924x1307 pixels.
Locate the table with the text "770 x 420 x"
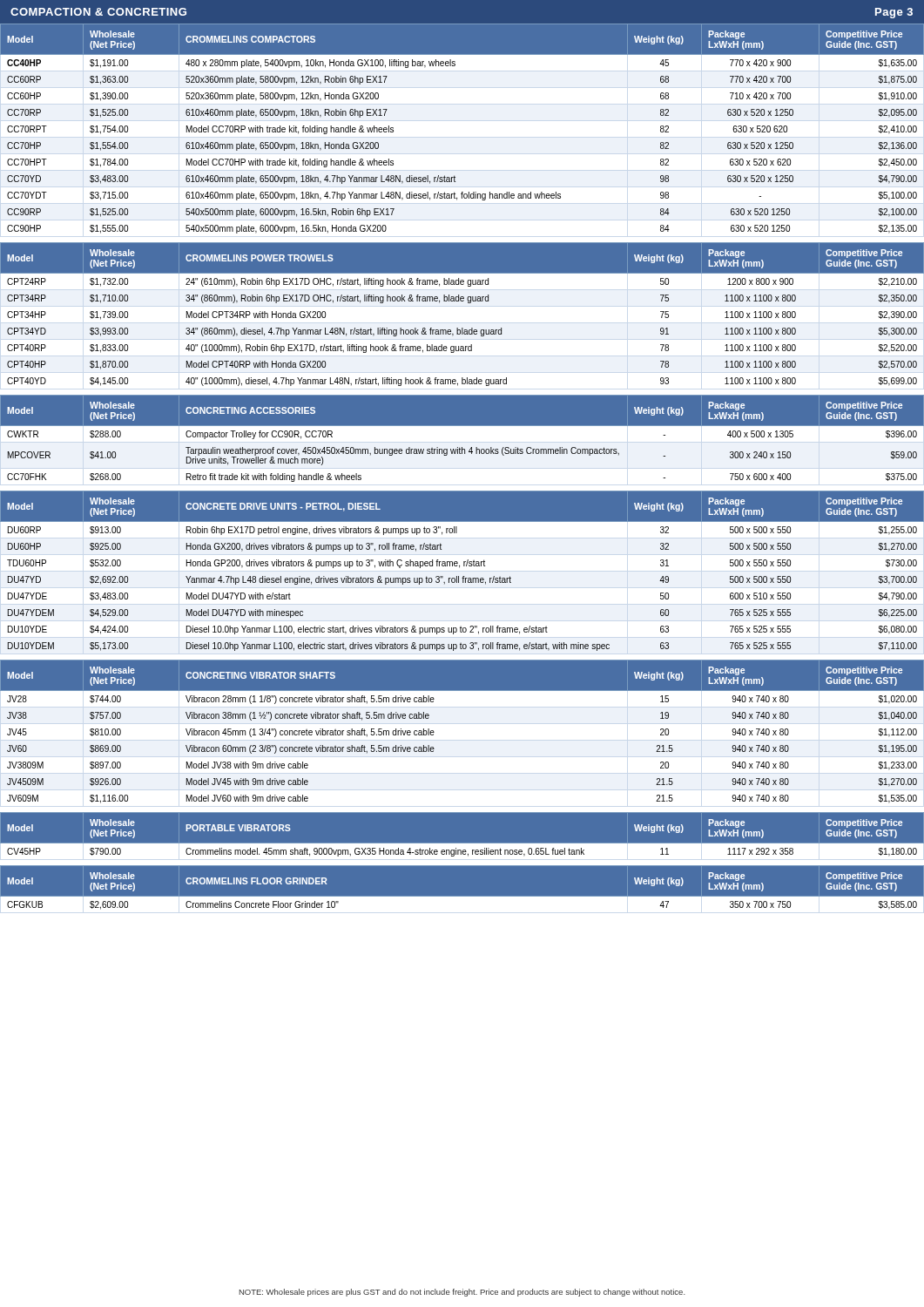click(x=462, y=130)
